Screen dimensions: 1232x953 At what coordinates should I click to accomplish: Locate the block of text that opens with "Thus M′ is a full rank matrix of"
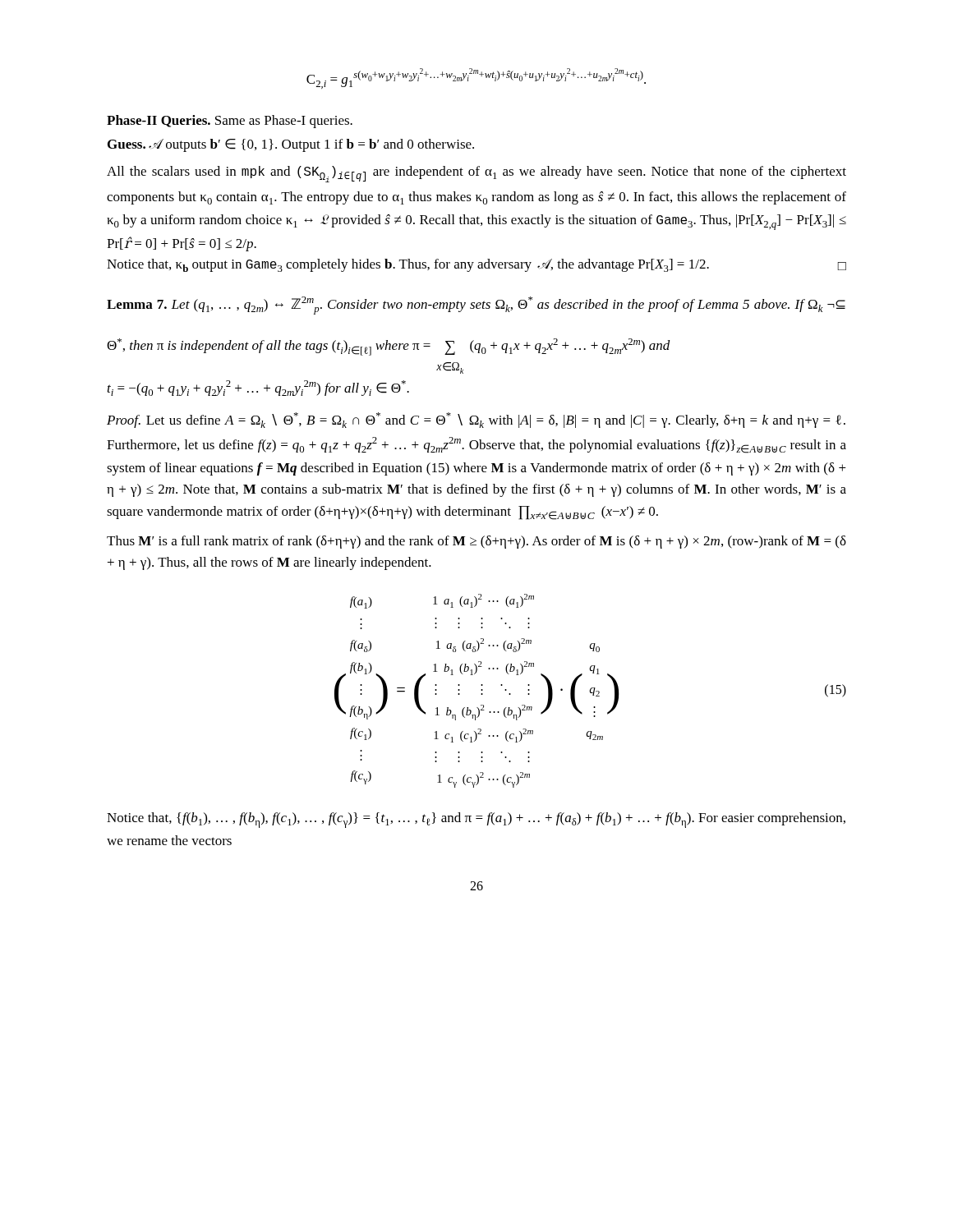(x=476, y=552)
